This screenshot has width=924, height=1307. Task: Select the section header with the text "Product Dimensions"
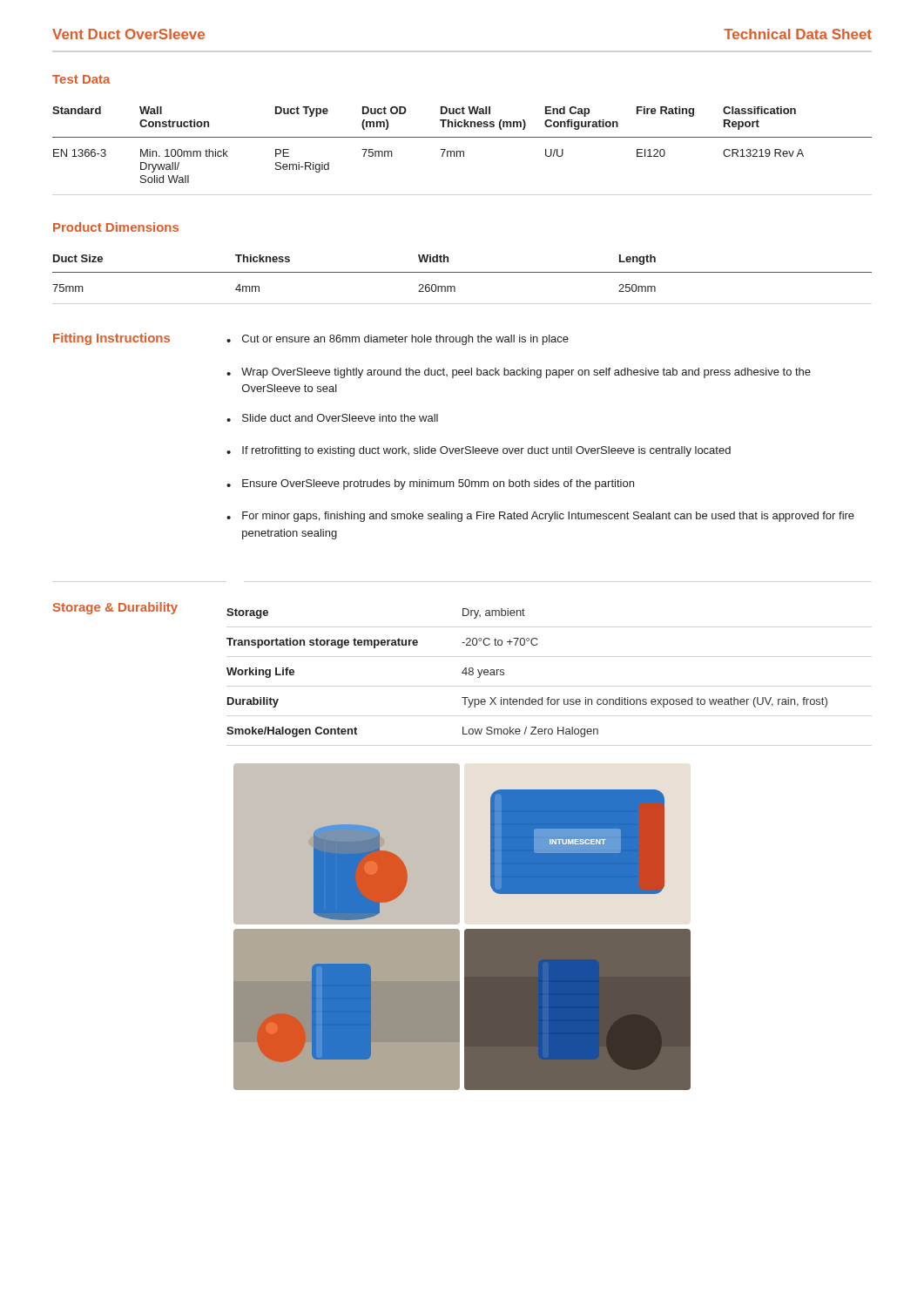[116, 227]
